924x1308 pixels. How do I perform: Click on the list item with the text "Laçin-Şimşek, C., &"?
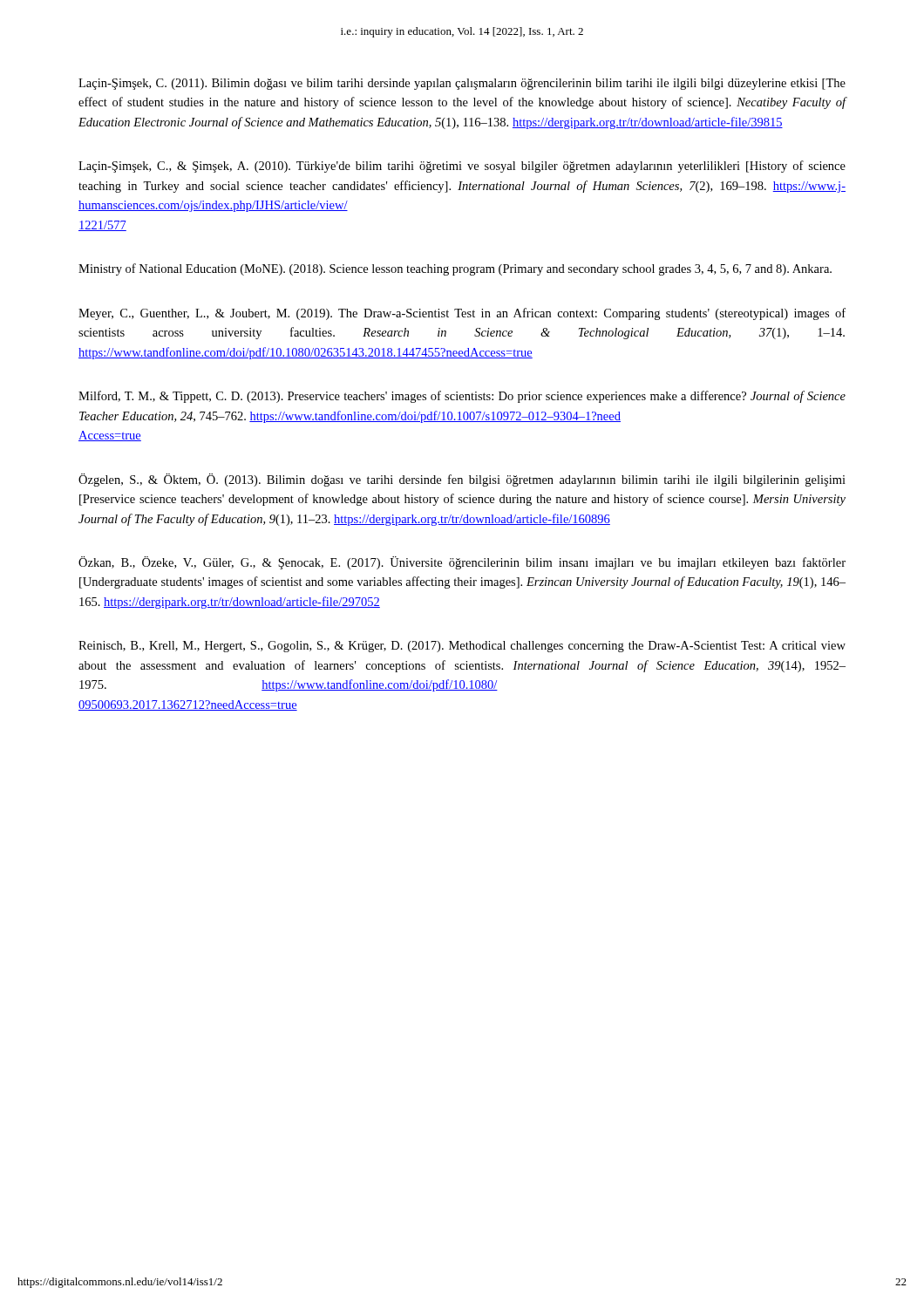coord(462,196)
